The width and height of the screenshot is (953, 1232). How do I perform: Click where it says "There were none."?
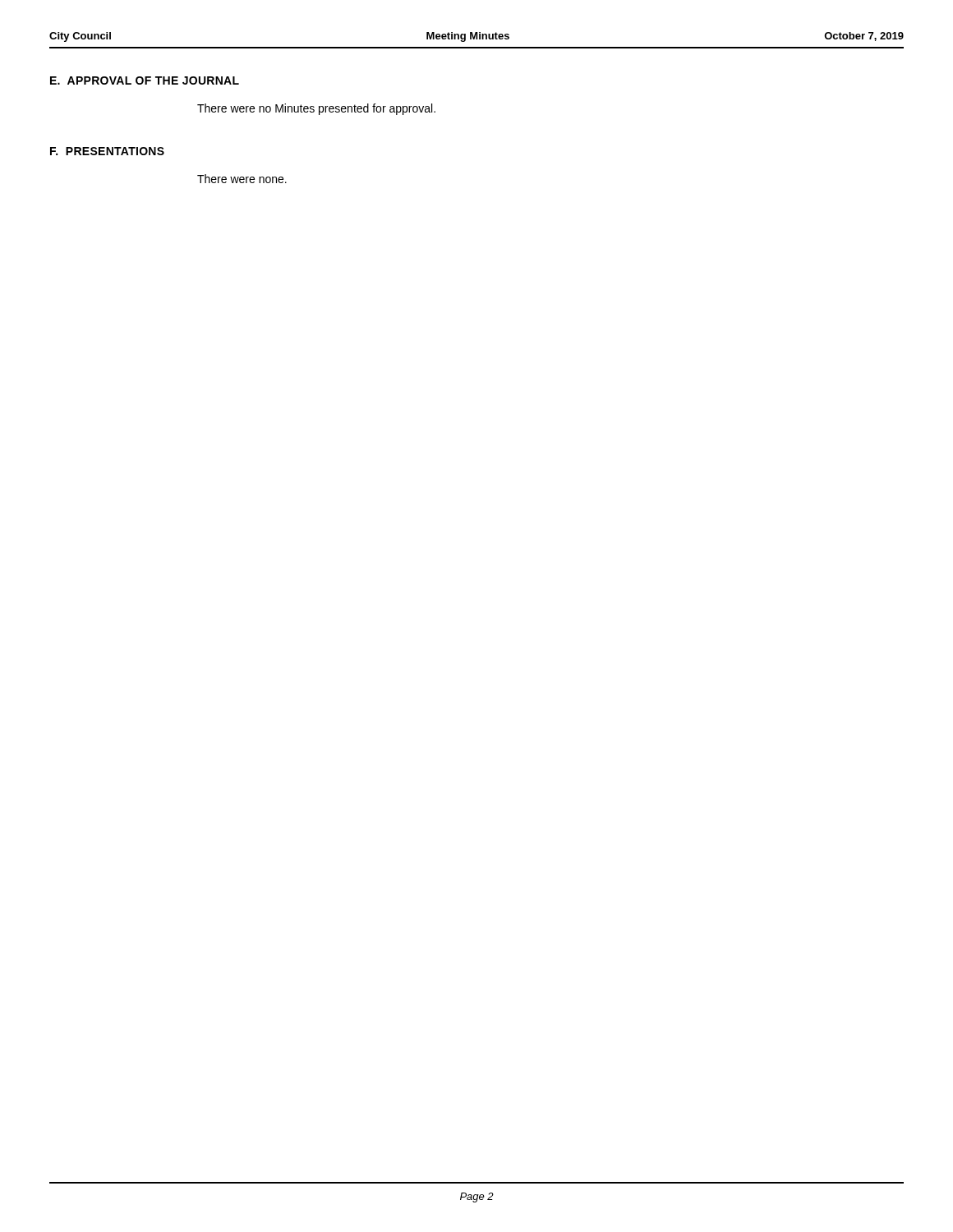pyautogui.click(x=242, y=179)
